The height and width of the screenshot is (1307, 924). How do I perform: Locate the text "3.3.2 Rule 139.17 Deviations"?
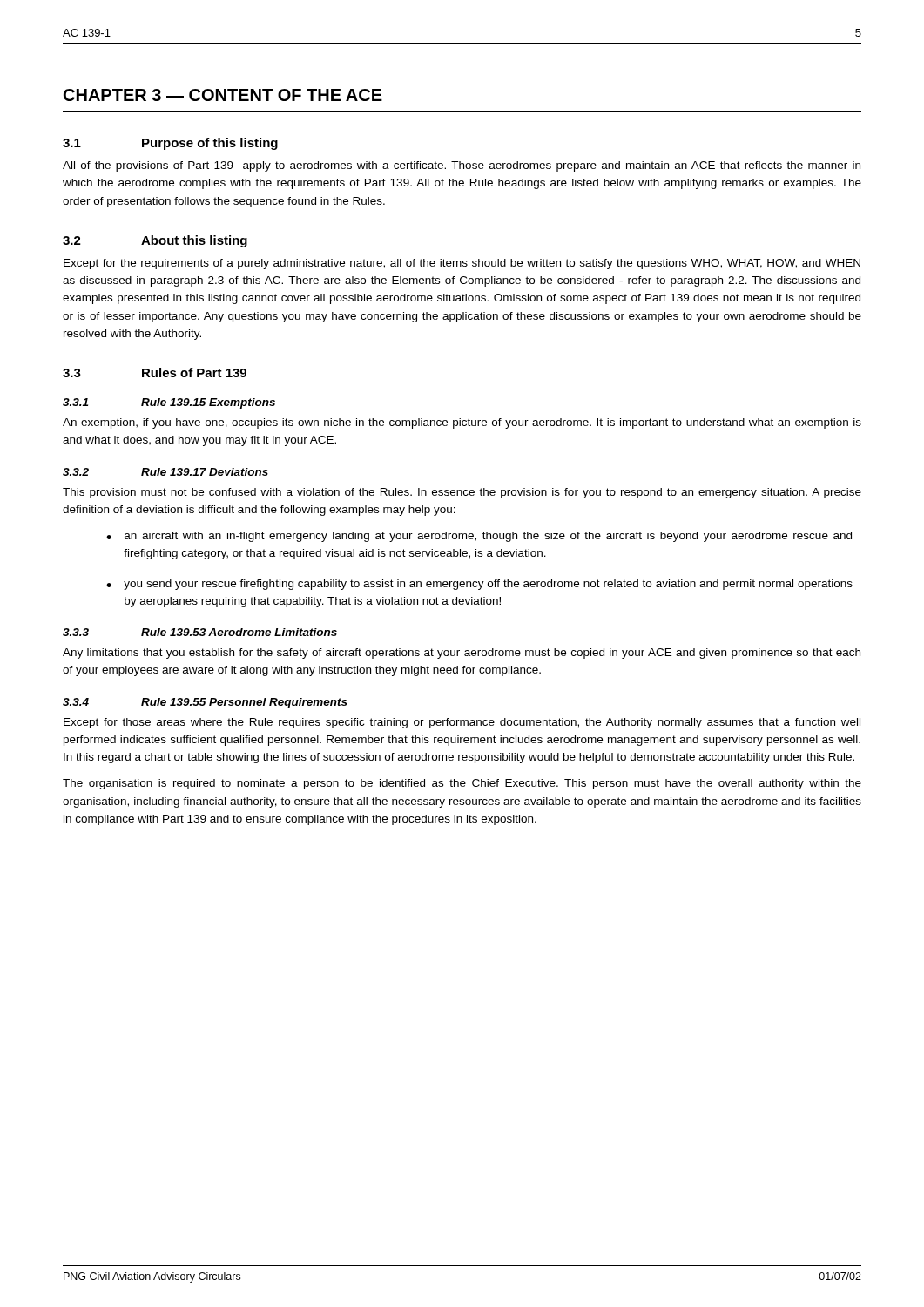[x=166, y=471]
